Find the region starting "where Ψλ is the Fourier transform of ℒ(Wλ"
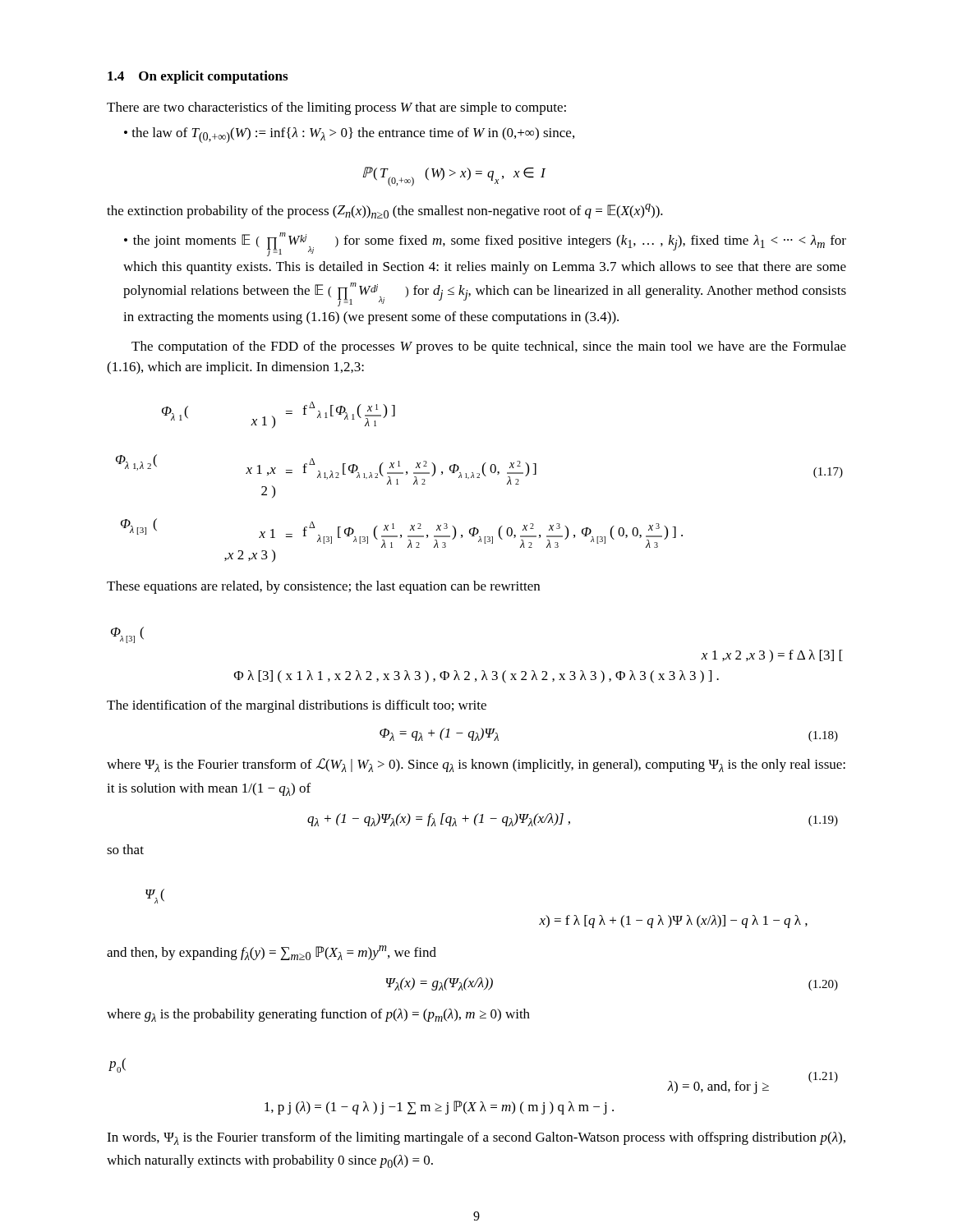953x1232 pixels. [x=476, y=778]
